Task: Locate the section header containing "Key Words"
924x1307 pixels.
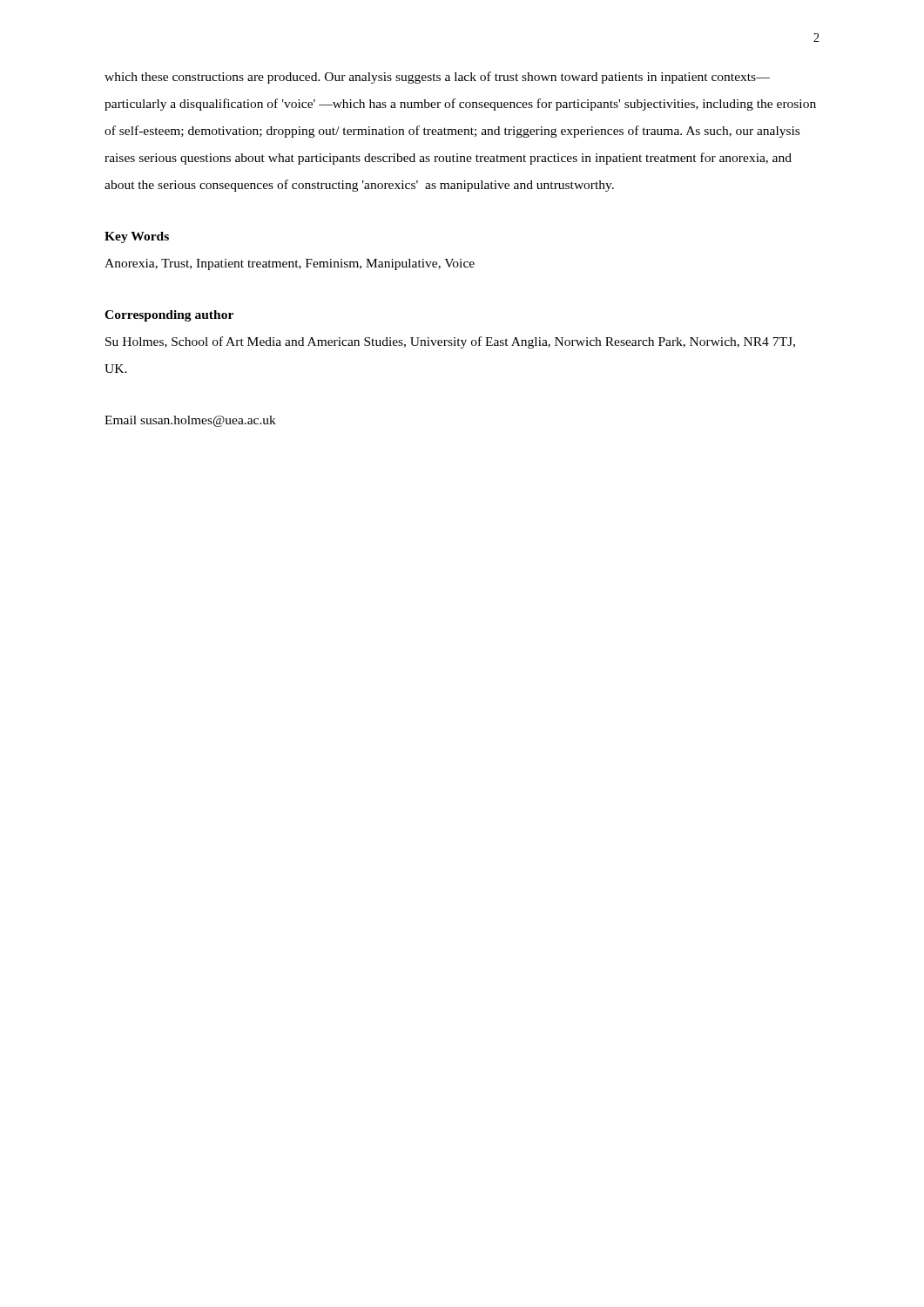Action: pos(137,236)
